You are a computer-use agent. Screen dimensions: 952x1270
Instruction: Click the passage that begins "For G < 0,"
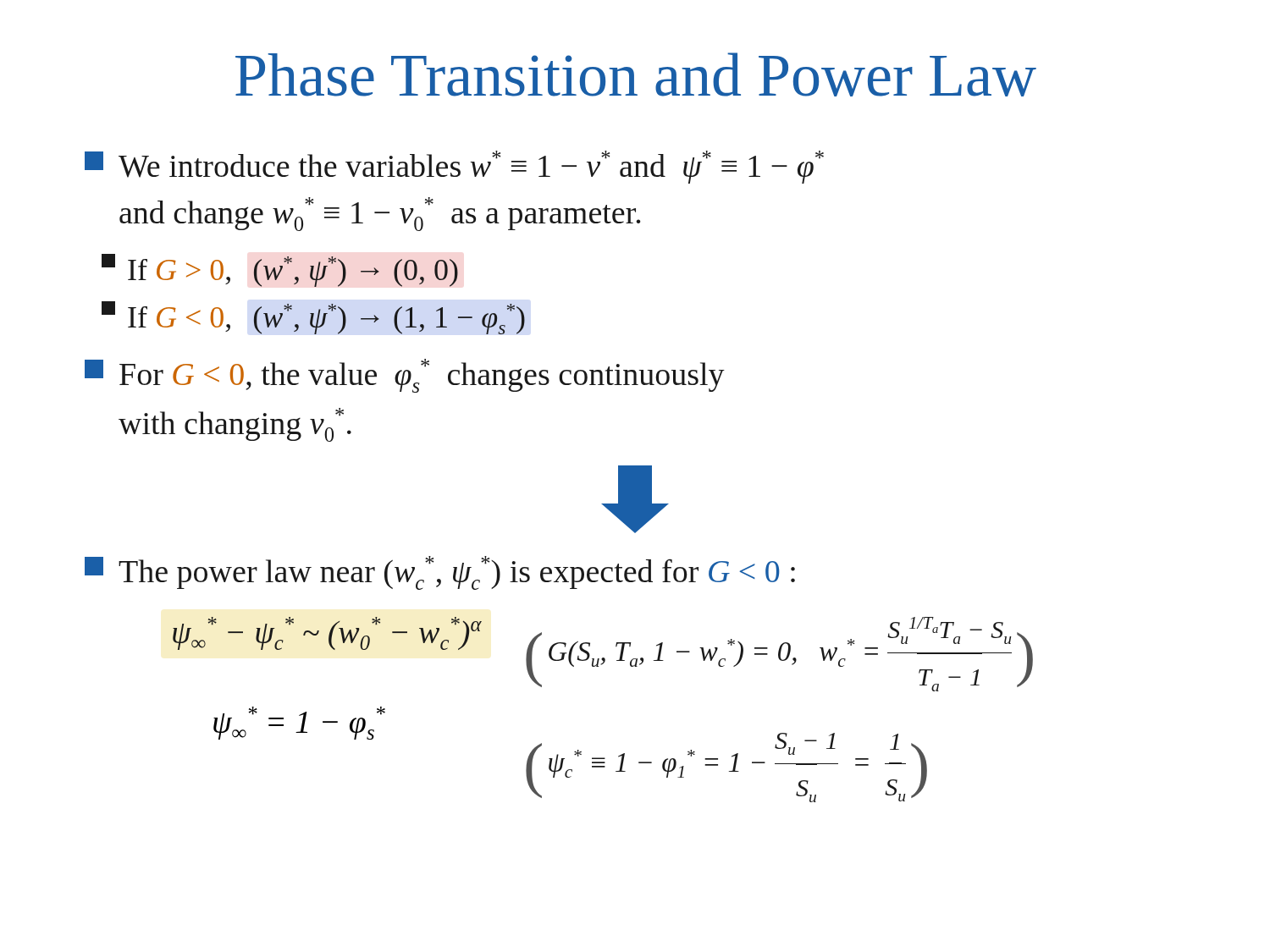coord(635,401)
